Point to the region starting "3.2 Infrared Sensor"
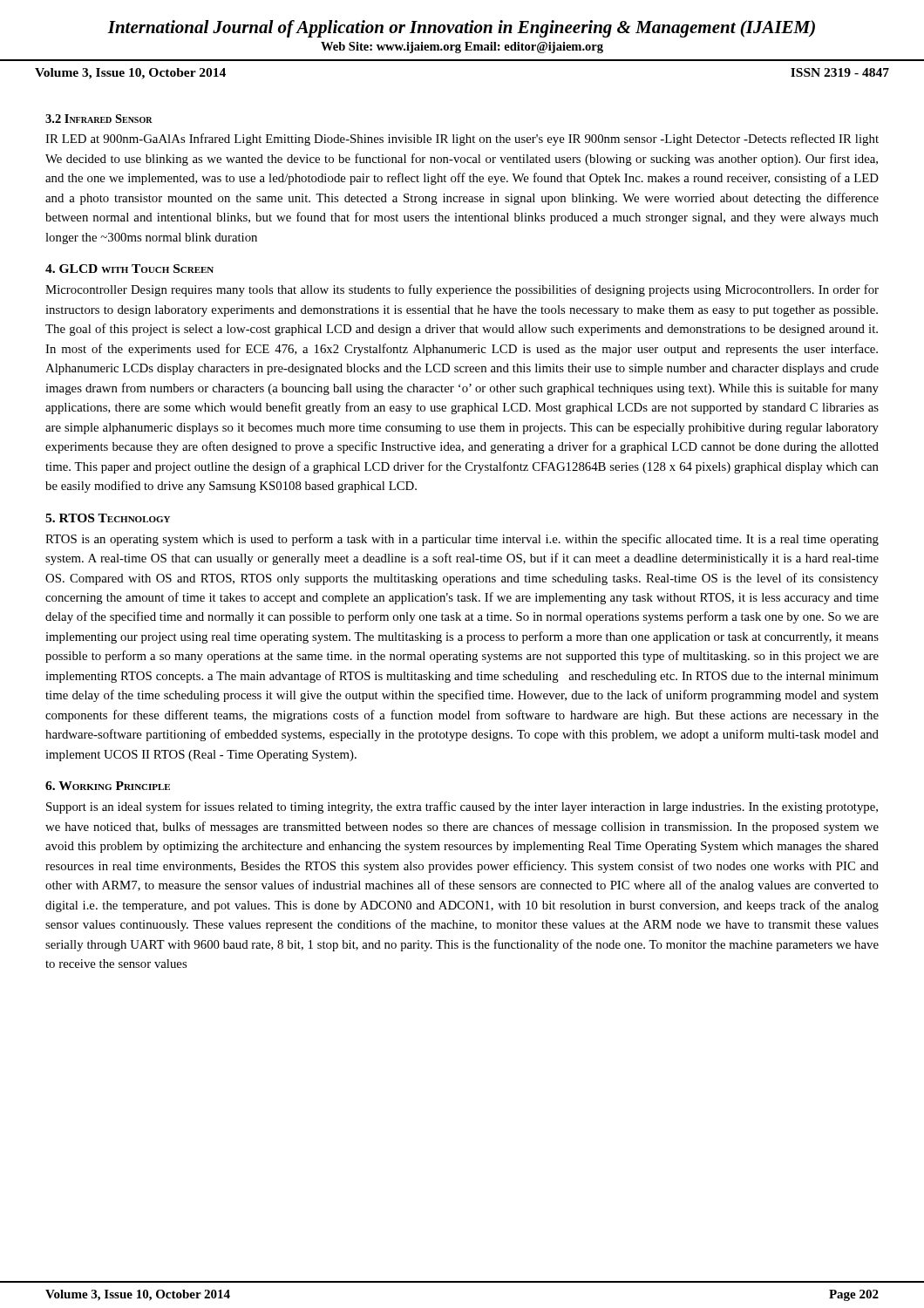The width and height of the screenshot is (924, 1308). pyautogui.click(x=99, y=119)
